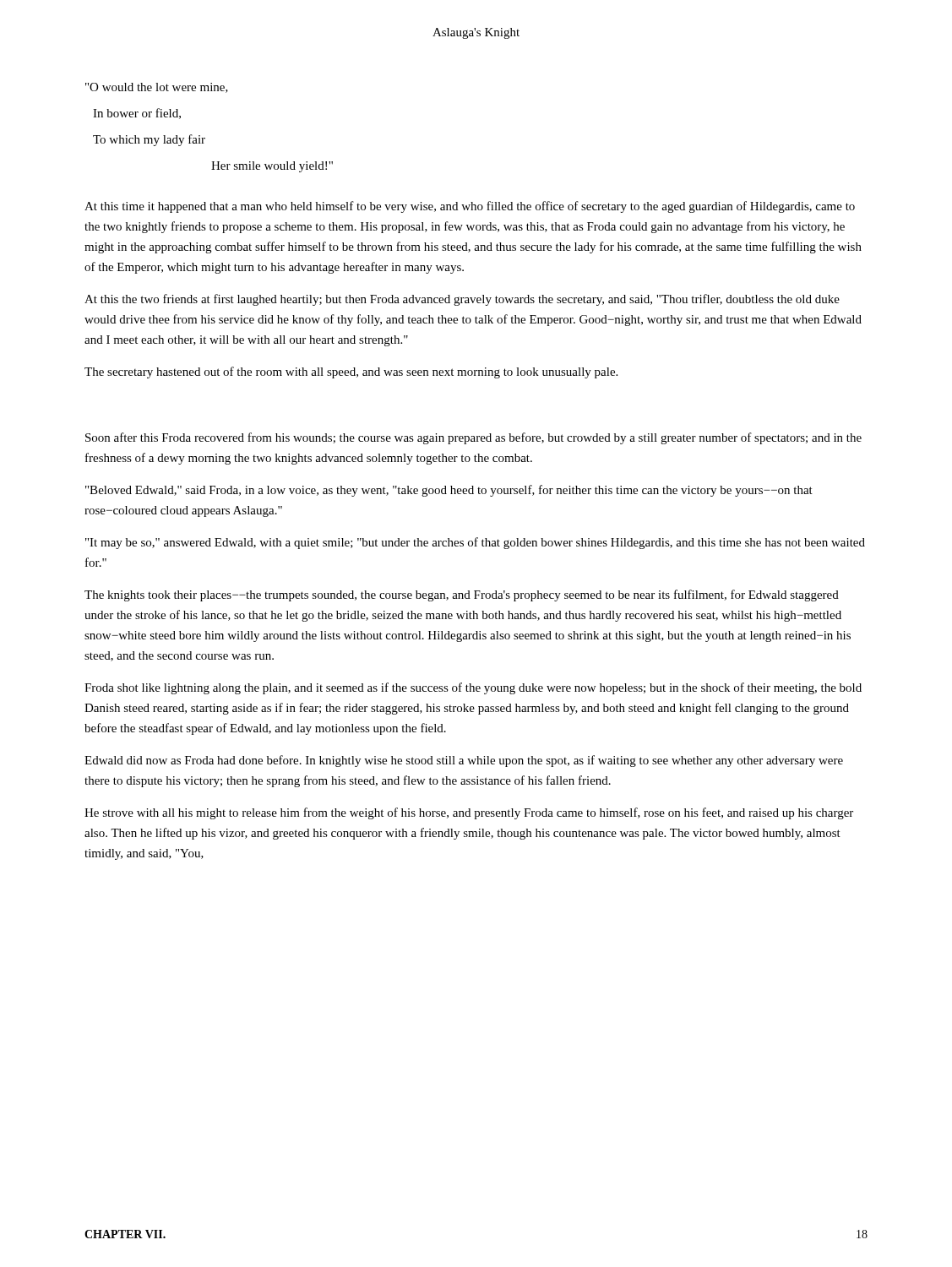Navigate to the element starting "Froda shot like lightning along the plain,"
The height and width of the screenshot is (1267, 952).
[473, 708]
